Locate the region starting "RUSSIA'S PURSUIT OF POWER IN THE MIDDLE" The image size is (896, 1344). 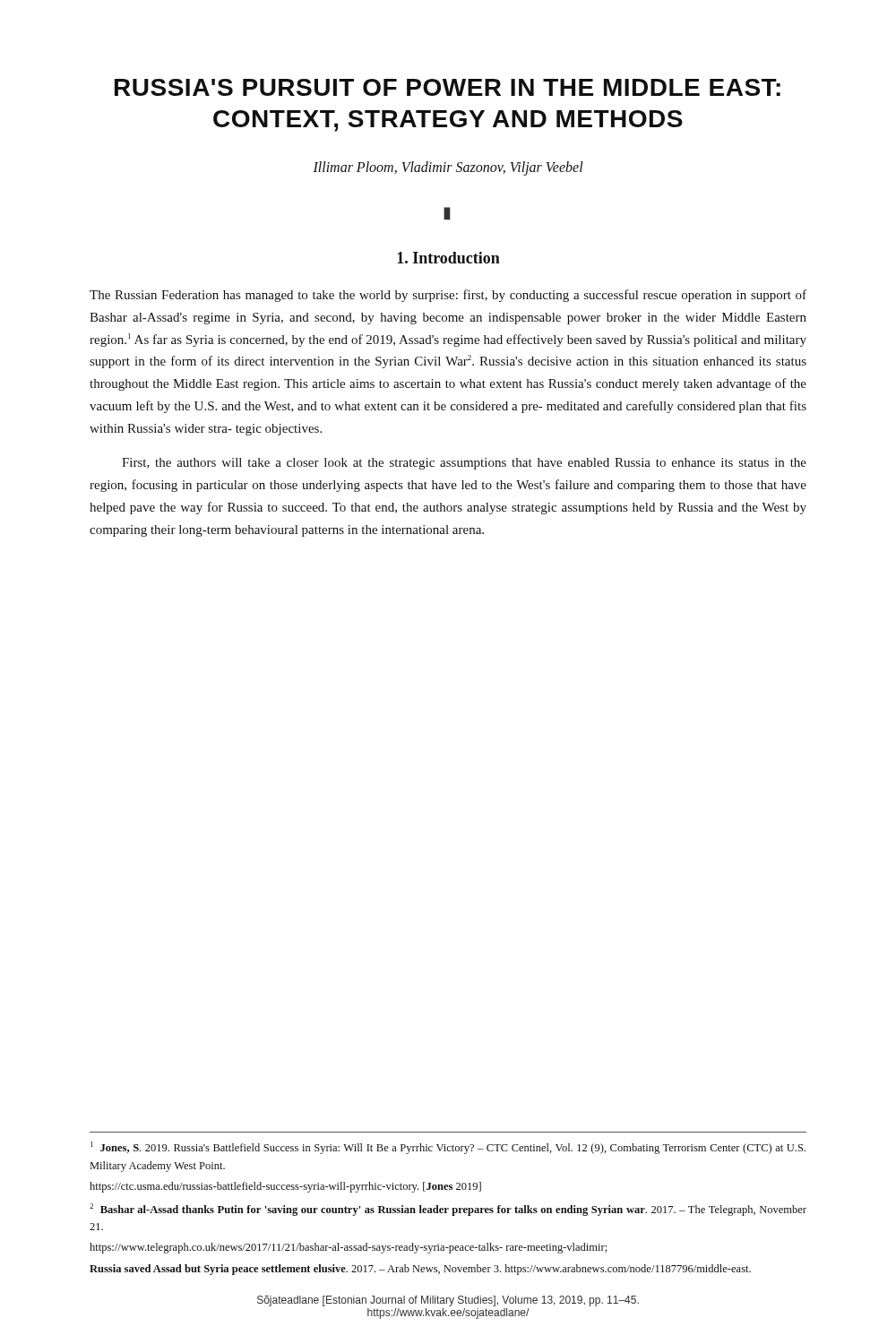pyautogui.click(x=448, y=103)
